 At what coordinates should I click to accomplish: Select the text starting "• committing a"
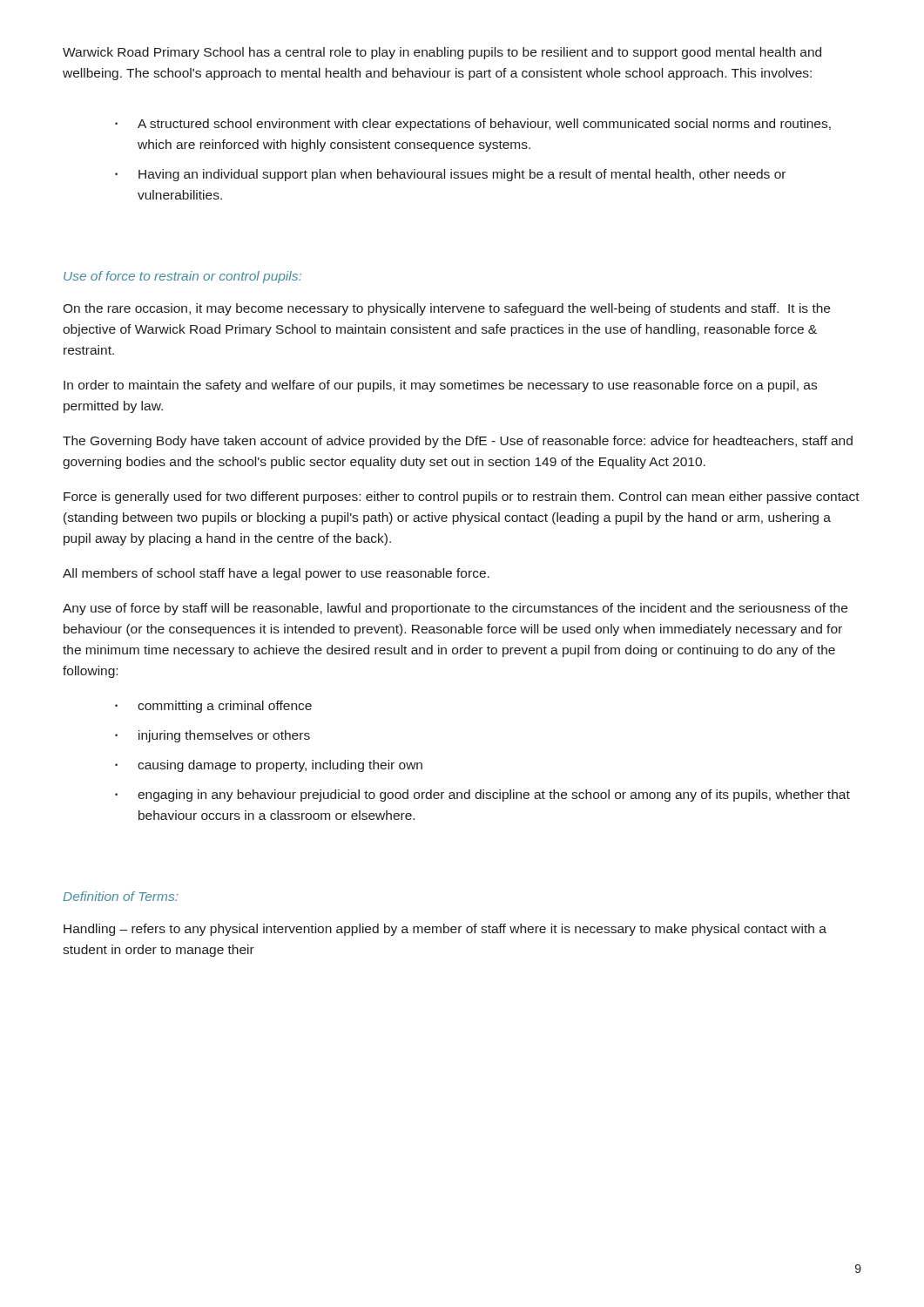click(x=213, y=707)
